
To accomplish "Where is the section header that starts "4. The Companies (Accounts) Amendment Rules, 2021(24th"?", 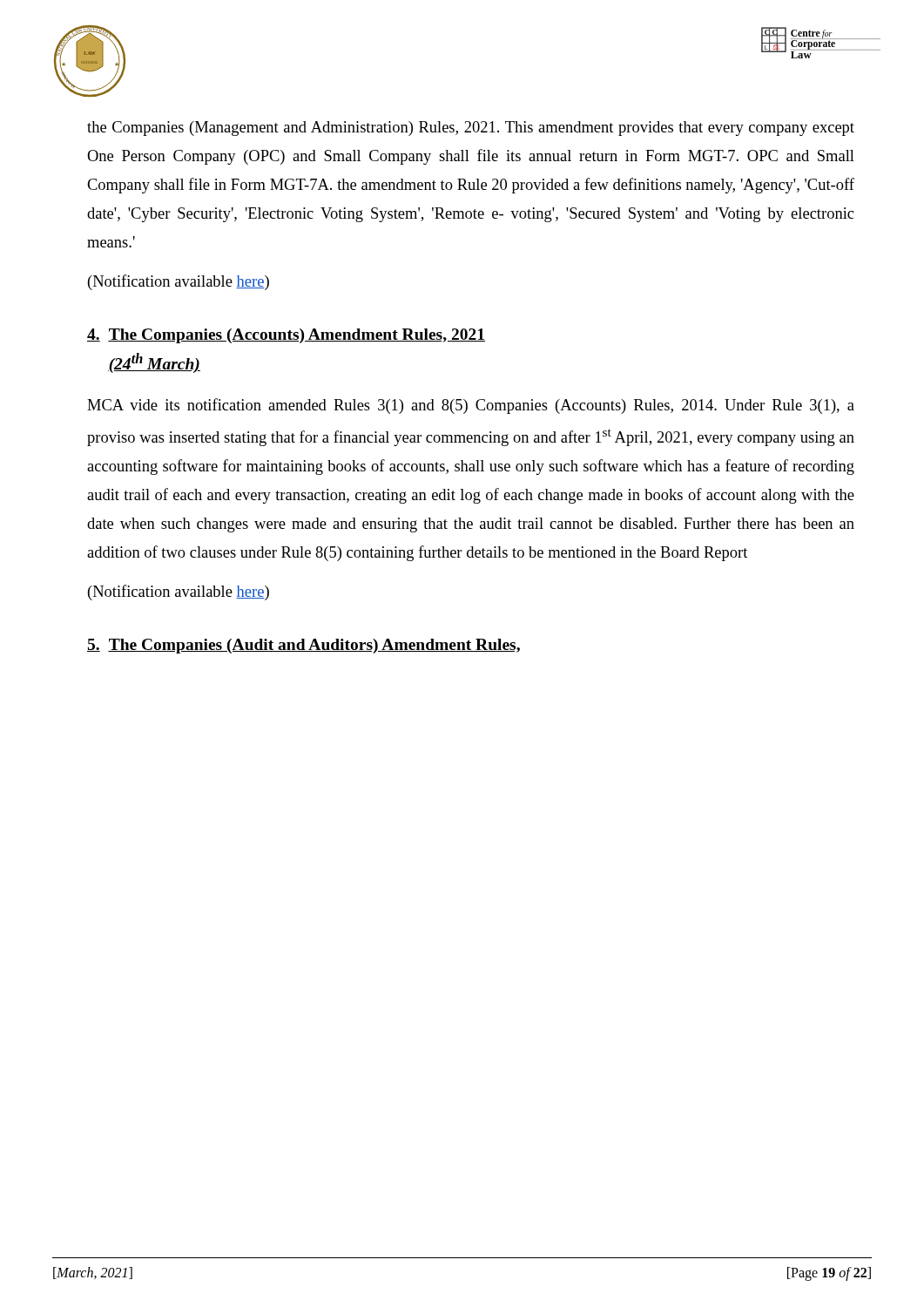I will [x=286, y=349].
